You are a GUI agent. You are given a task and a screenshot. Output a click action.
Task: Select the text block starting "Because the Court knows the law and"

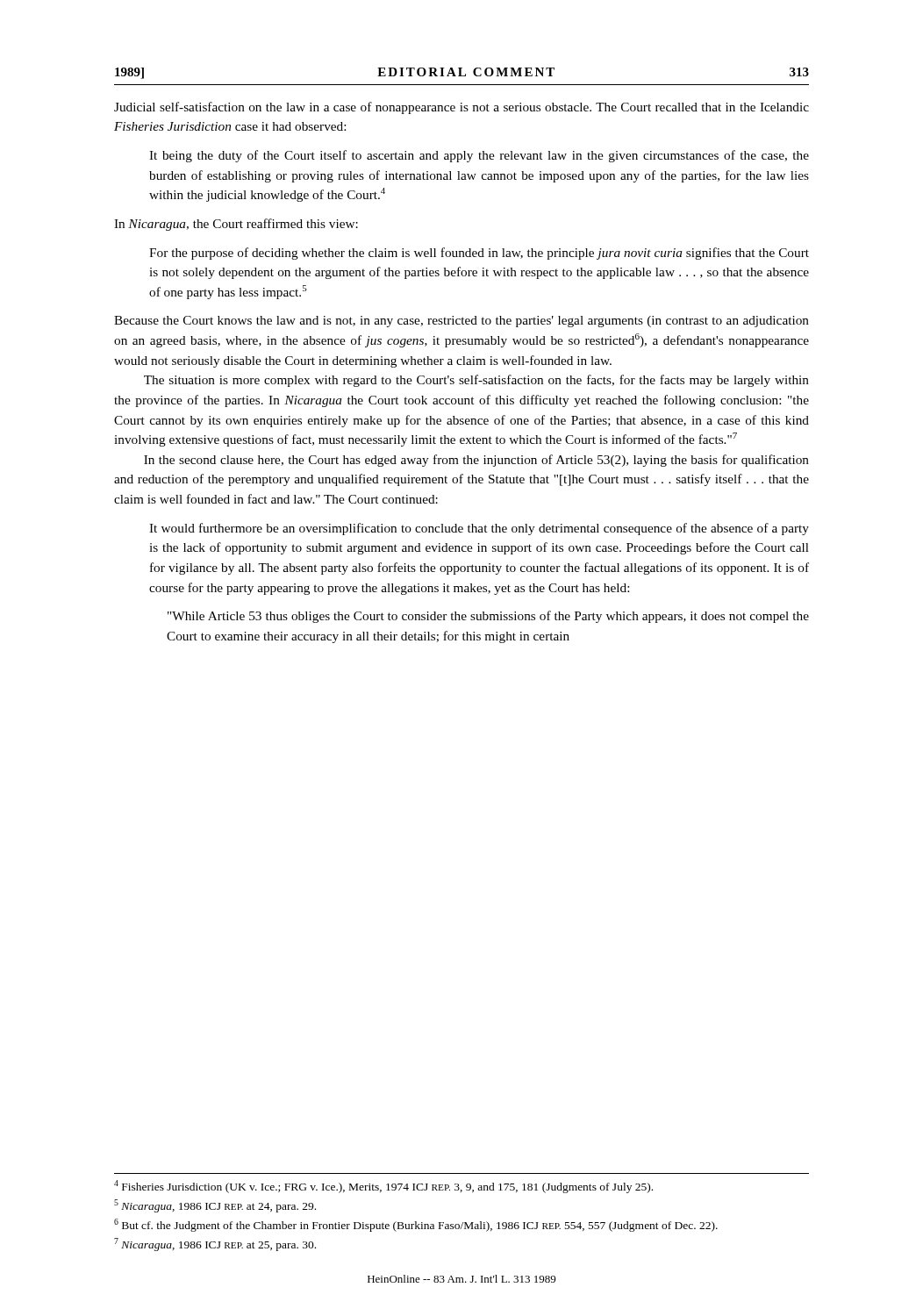coord(462,341)
